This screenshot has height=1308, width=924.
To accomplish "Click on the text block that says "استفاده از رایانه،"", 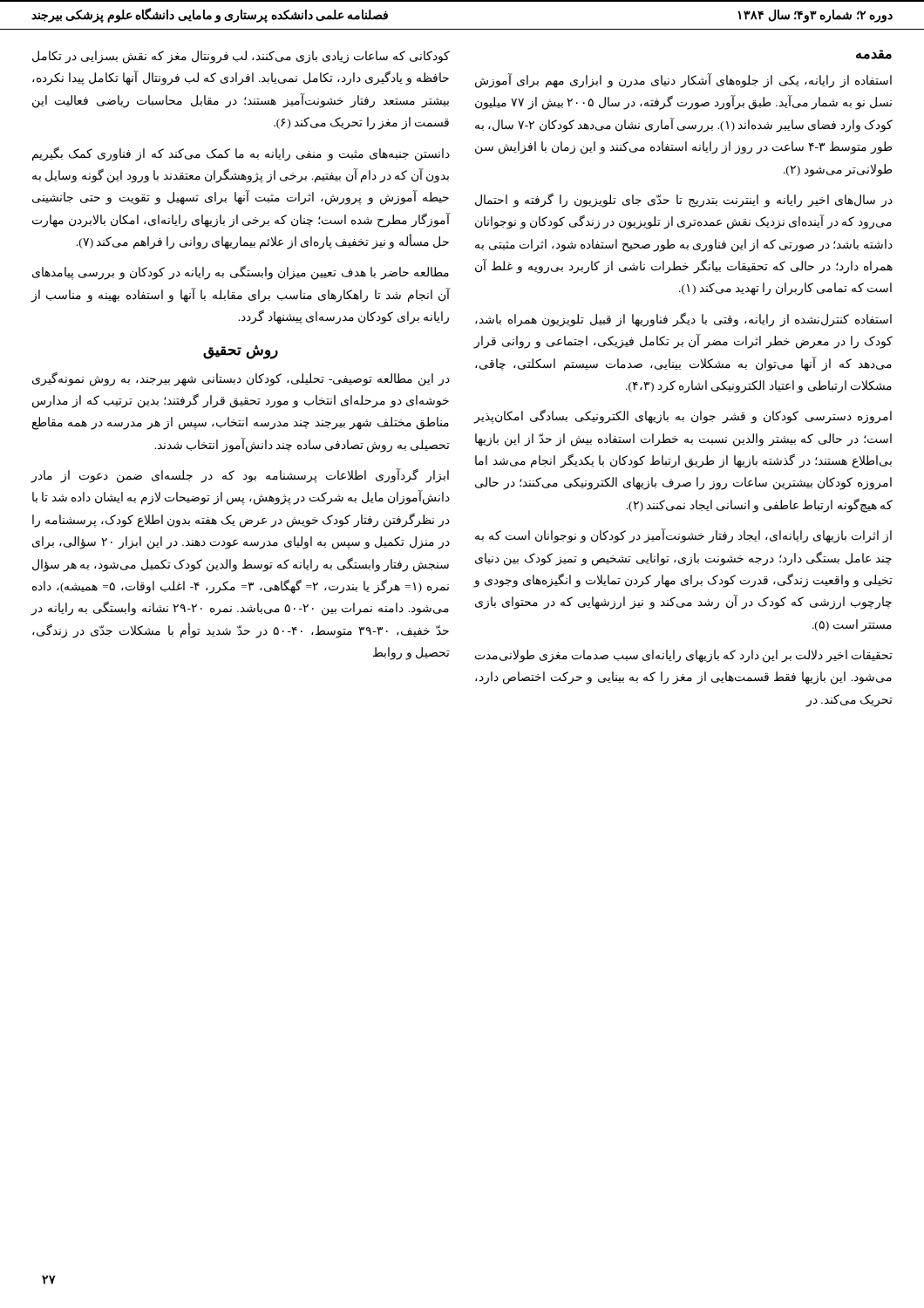I will (x=683, y=125).
